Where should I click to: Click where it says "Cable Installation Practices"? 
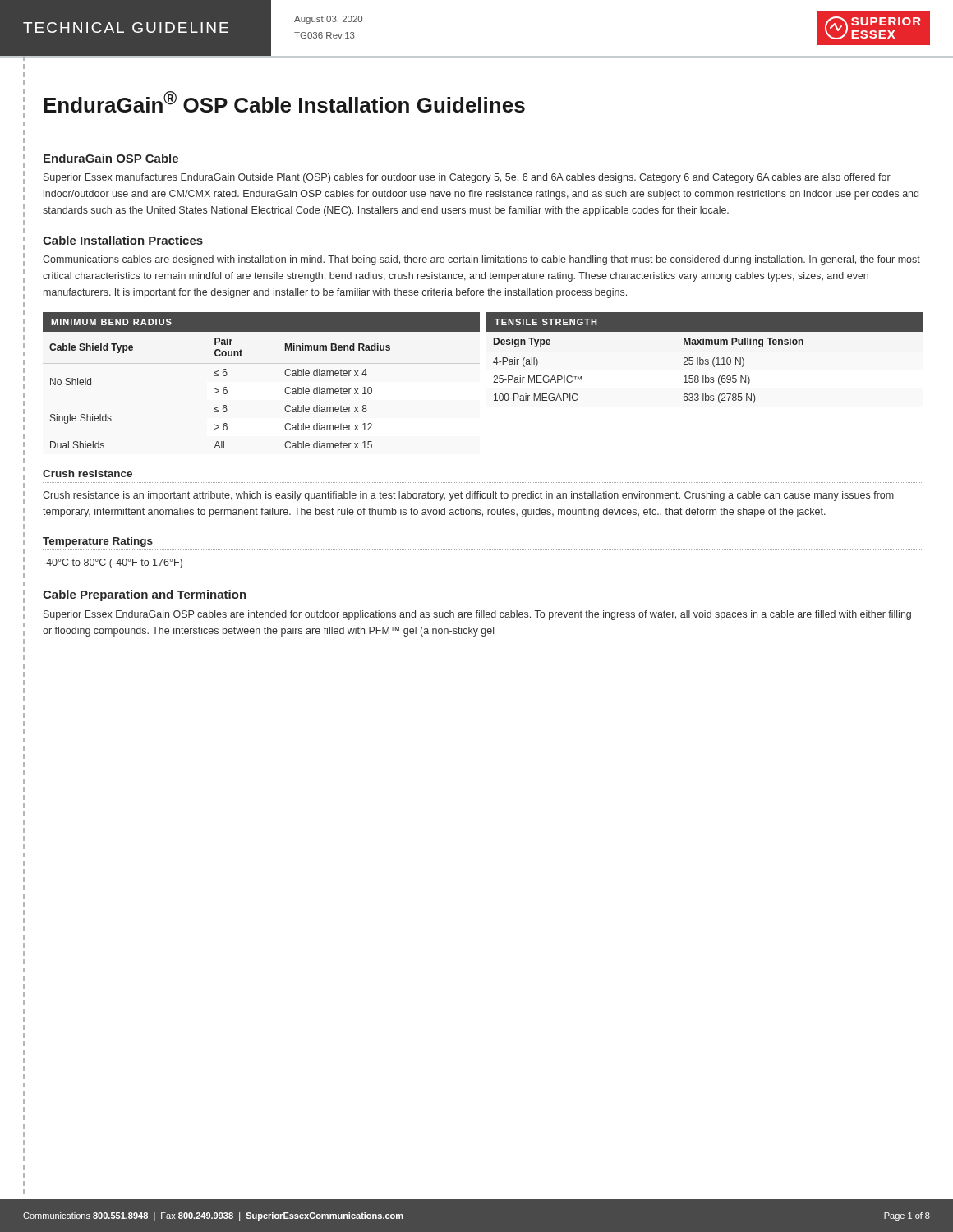click(123, 240)
